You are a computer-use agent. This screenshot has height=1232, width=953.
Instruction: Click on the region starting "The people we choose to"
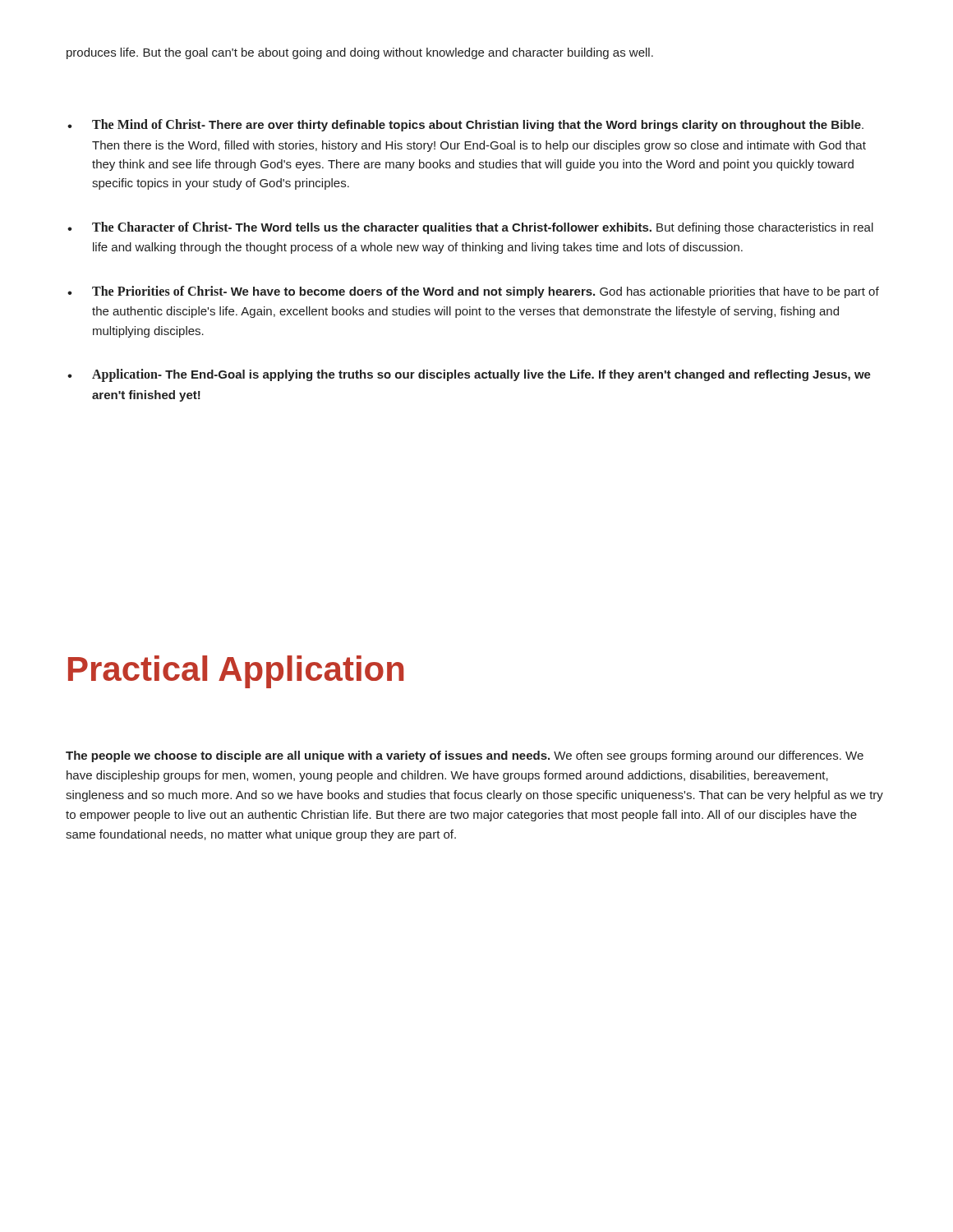(474, 795)
